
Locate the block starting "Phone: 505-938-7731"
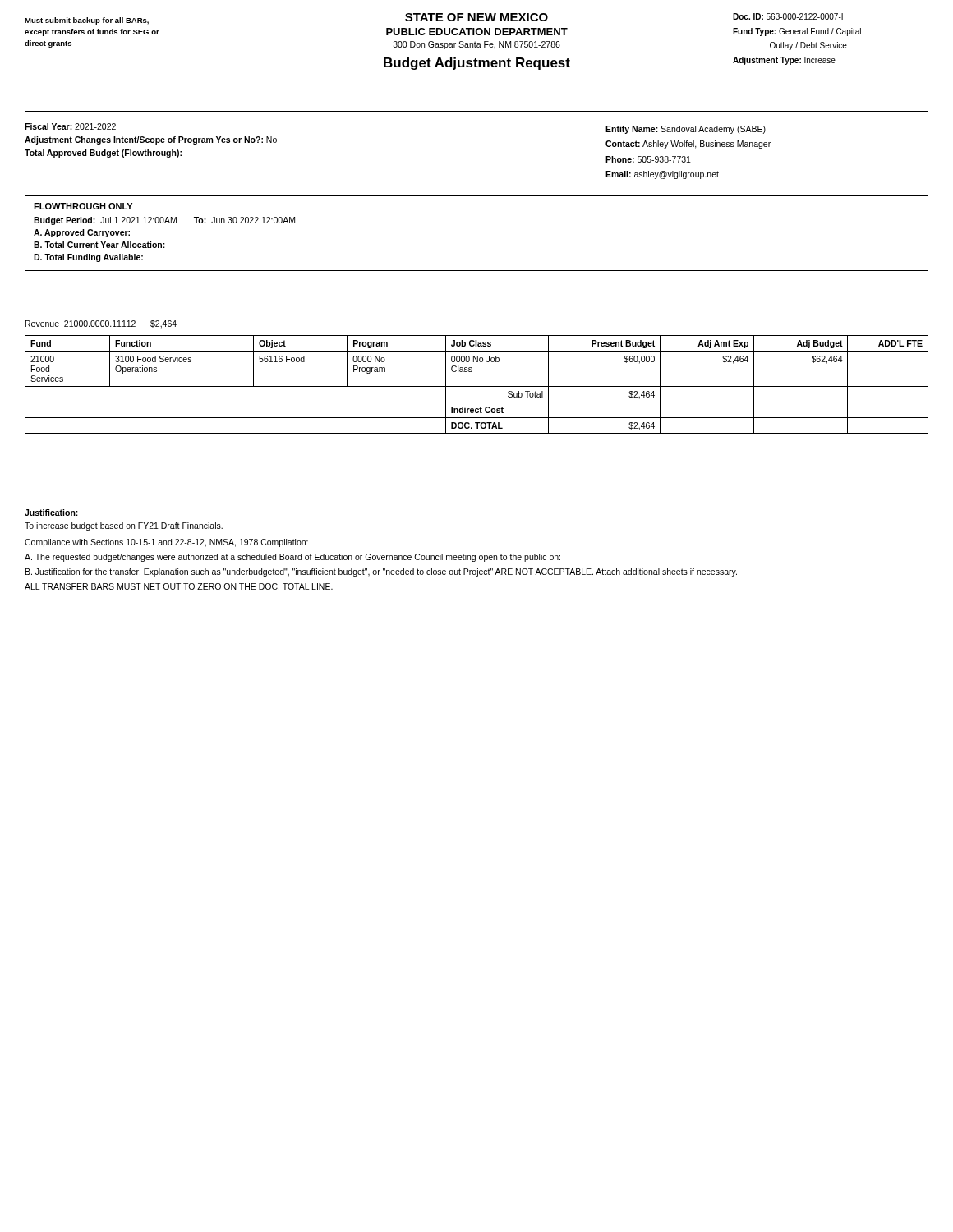[648, 159]
